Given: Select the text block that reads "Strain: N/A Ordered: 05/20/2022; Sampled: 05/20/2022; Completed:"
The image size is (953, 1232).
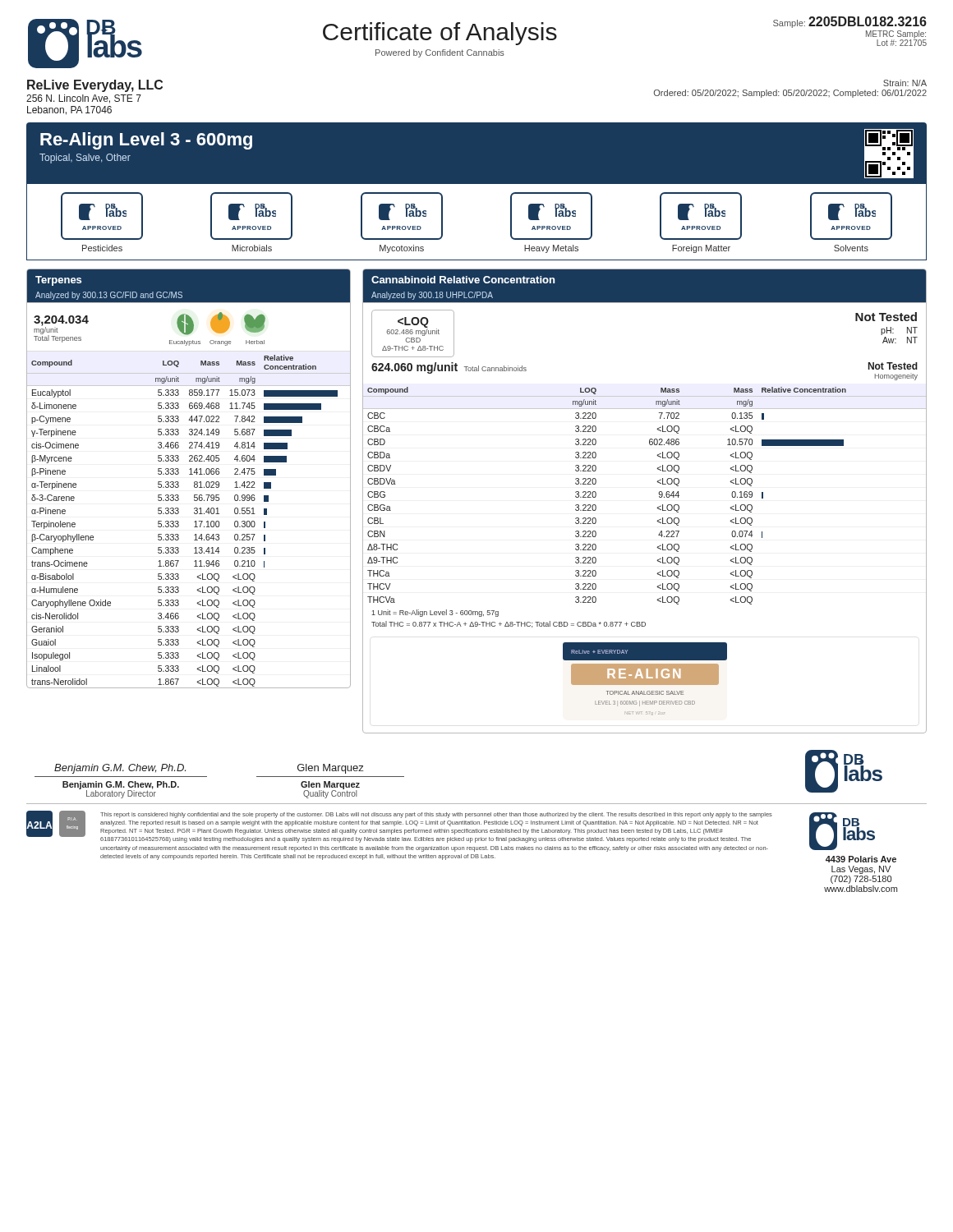Looking at the screenshot, I should pos(790,88).
